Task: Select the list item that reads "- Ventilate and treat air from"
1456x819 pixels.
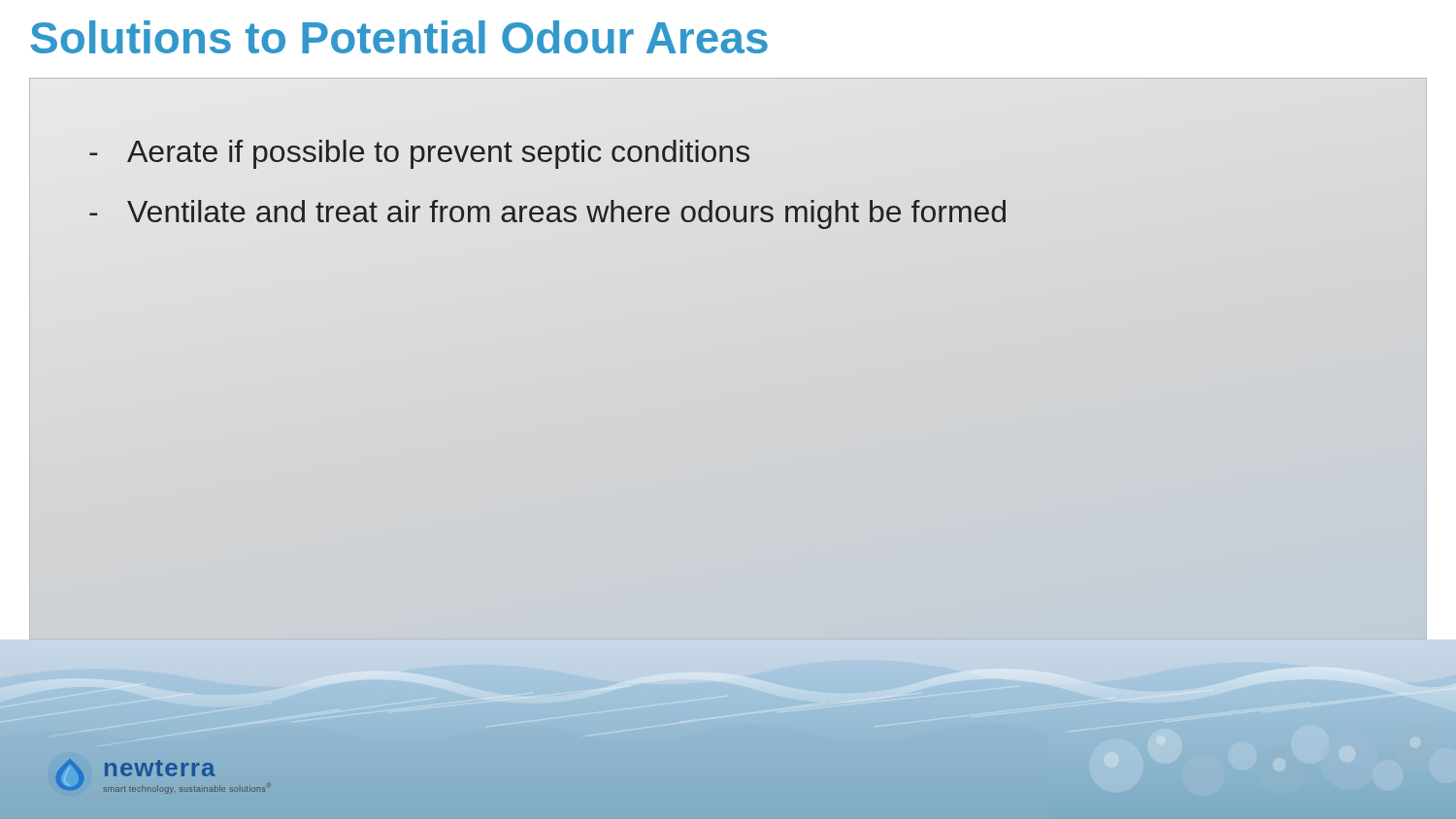Action: pos(548,212)
